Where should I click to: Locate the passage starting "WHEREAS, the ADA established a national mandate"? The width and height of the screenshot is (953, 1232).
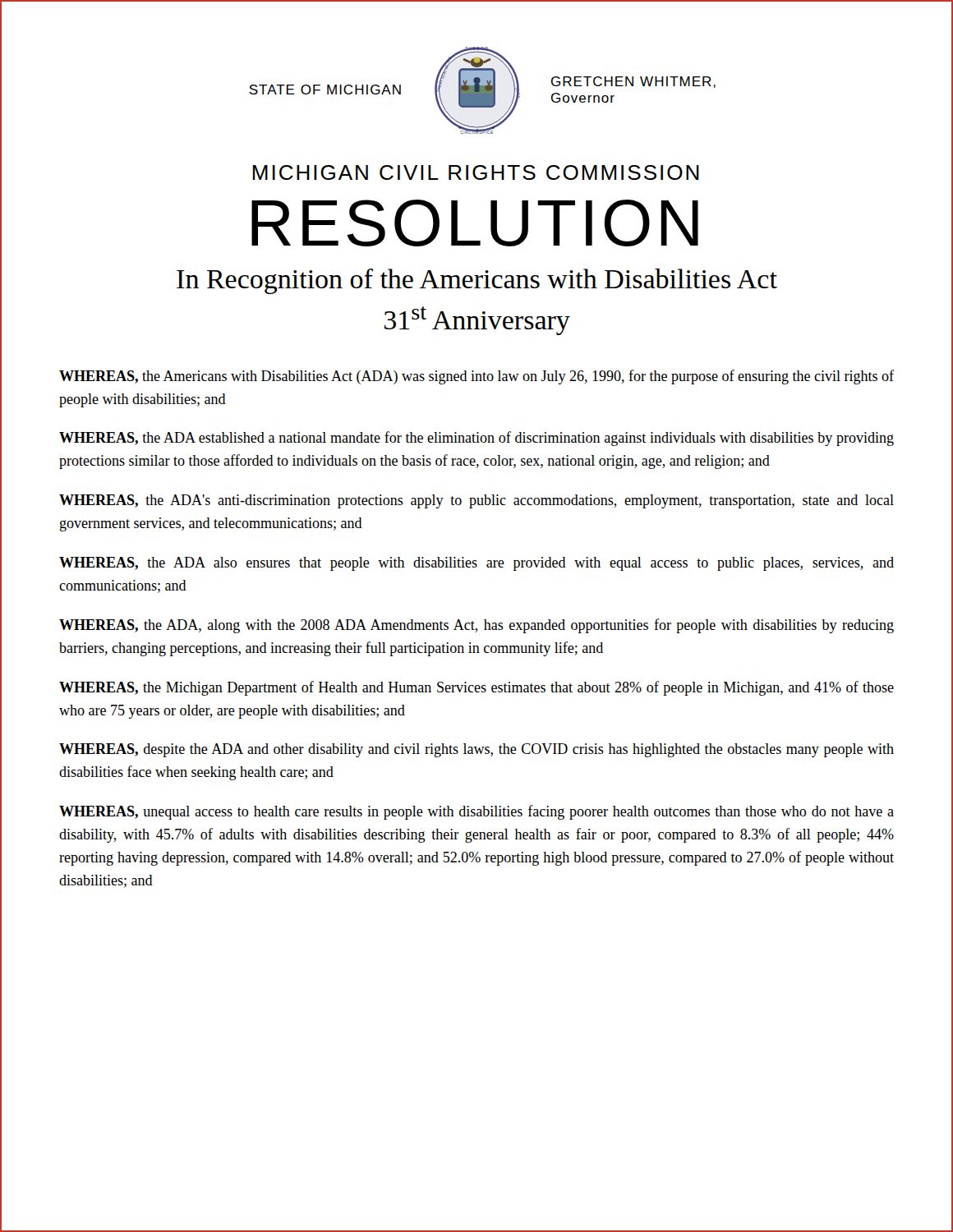tap(476, 450)
